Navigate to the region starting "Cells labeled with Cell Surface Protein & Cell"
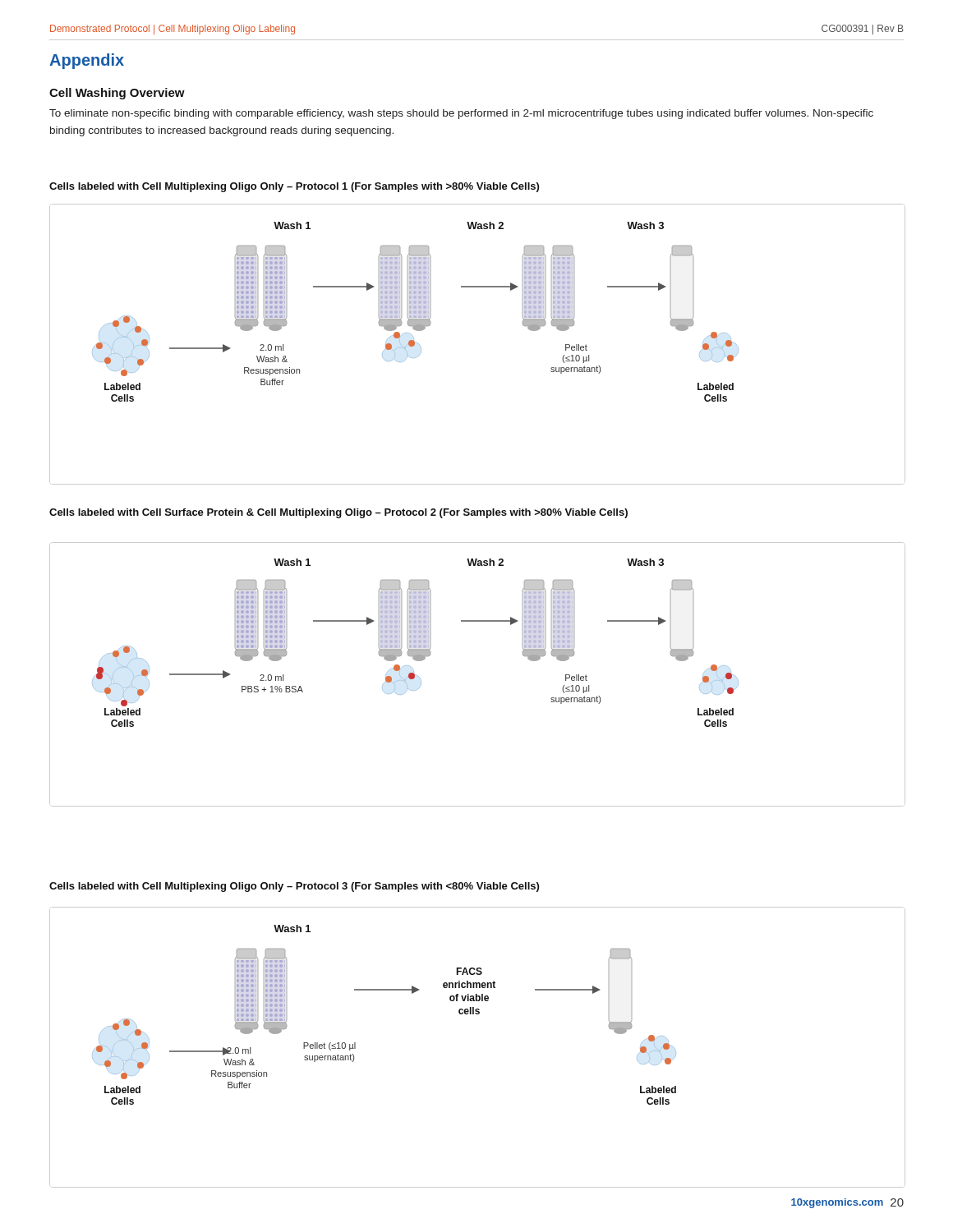Viewport: 953px width, 1232px height. 339,512
